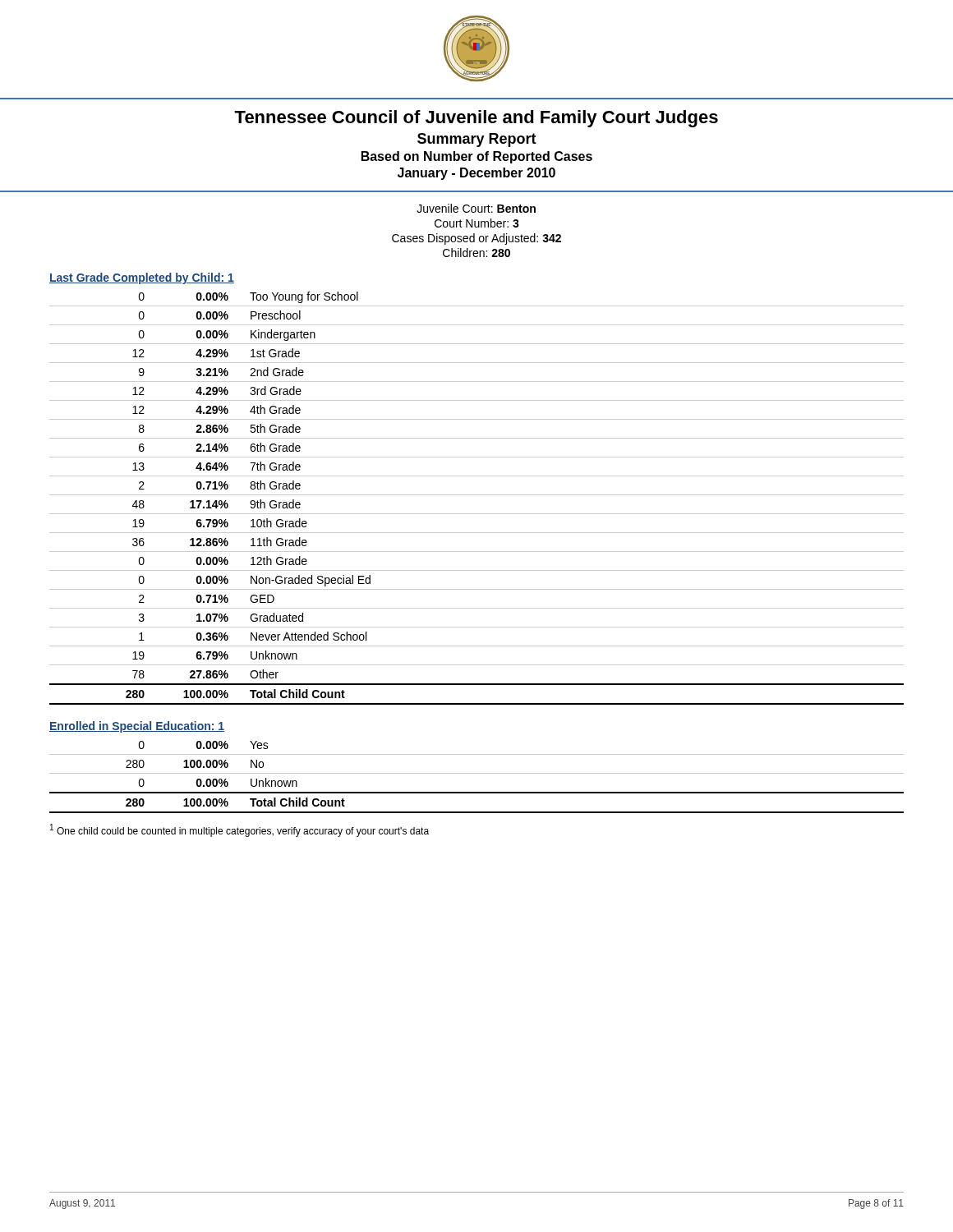
Task: Click on the element starting "Based on Number of Reported Cases"
Action: pyautogui.click(x=476, y=156)
